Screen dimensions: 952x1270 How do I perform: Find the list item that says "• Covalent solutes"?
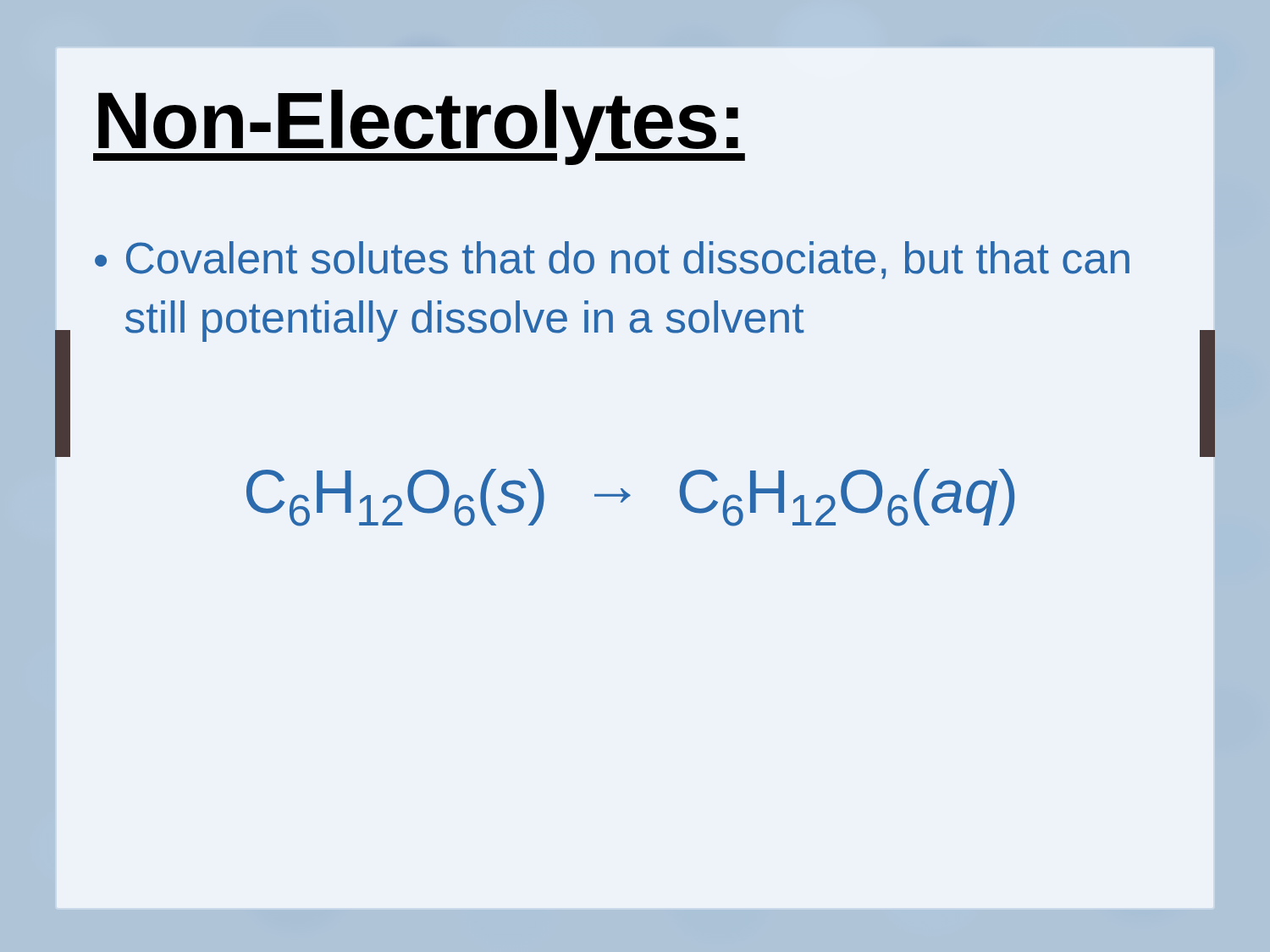(x=614, y=288)
